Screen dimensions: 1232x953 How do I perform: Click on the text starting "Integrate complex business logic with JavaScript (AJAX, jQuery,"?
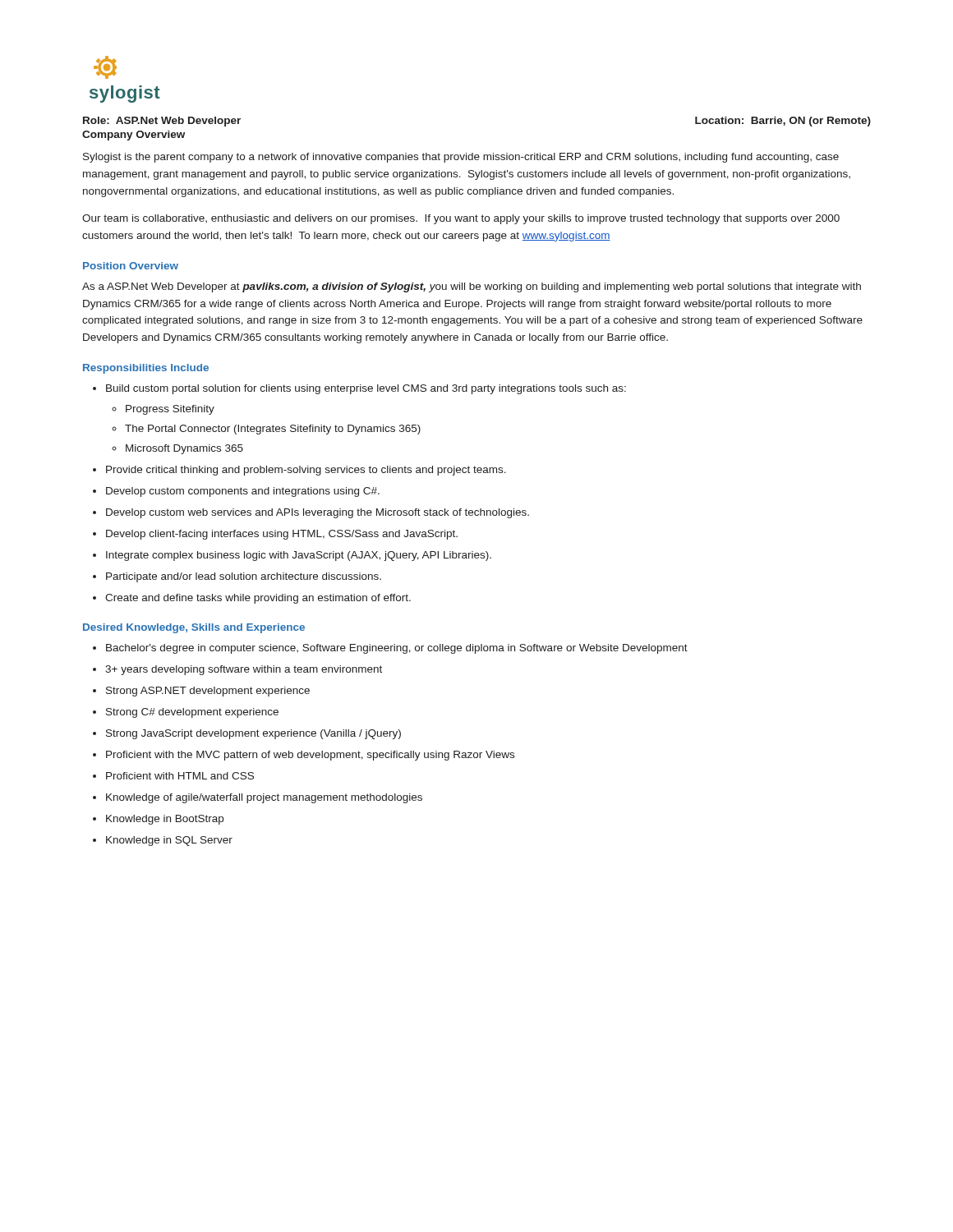pos(299,555)
